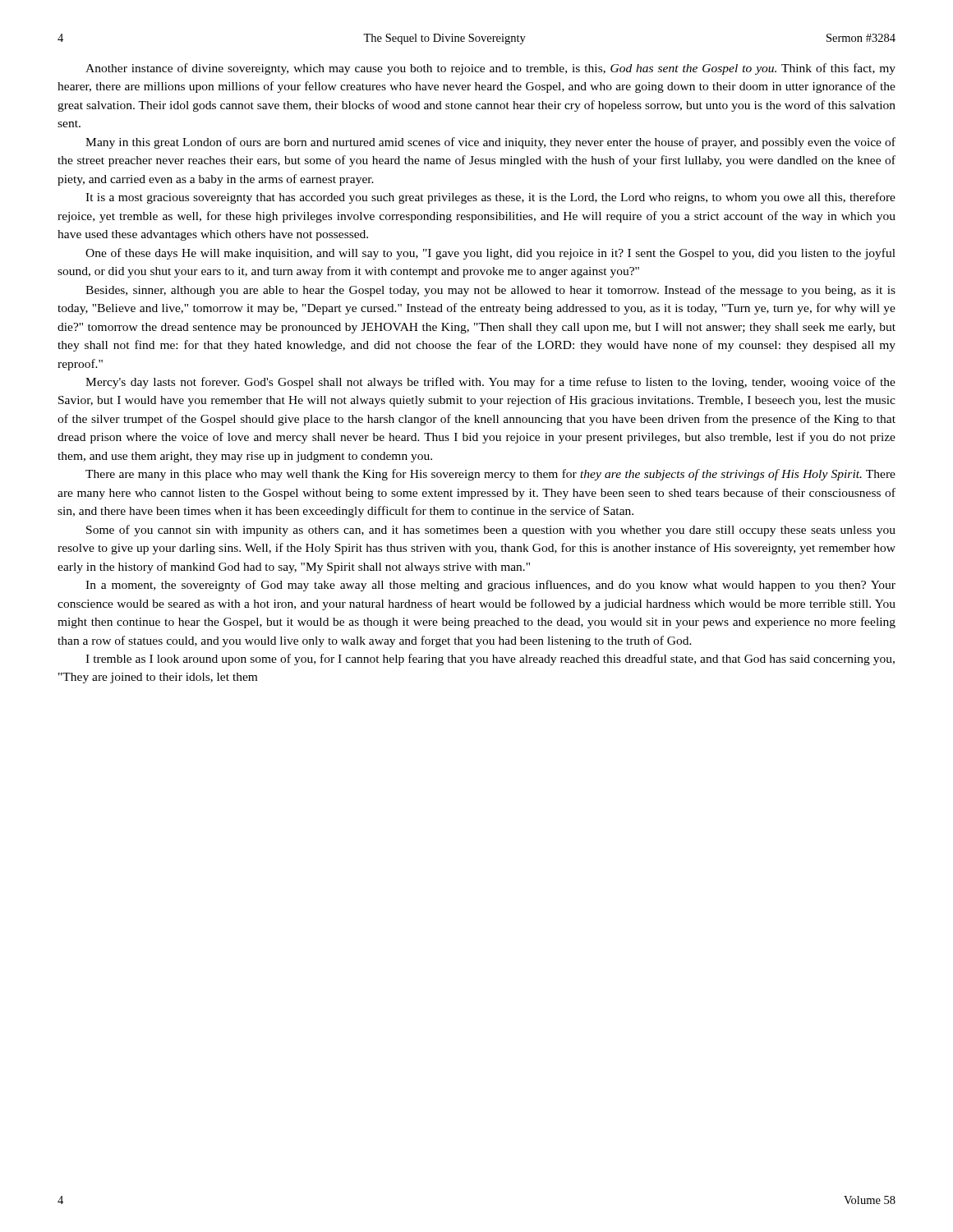
Task: Click on the element starting "Some of you cannot sin with impunity as"
Action: [x=476, y=548]
